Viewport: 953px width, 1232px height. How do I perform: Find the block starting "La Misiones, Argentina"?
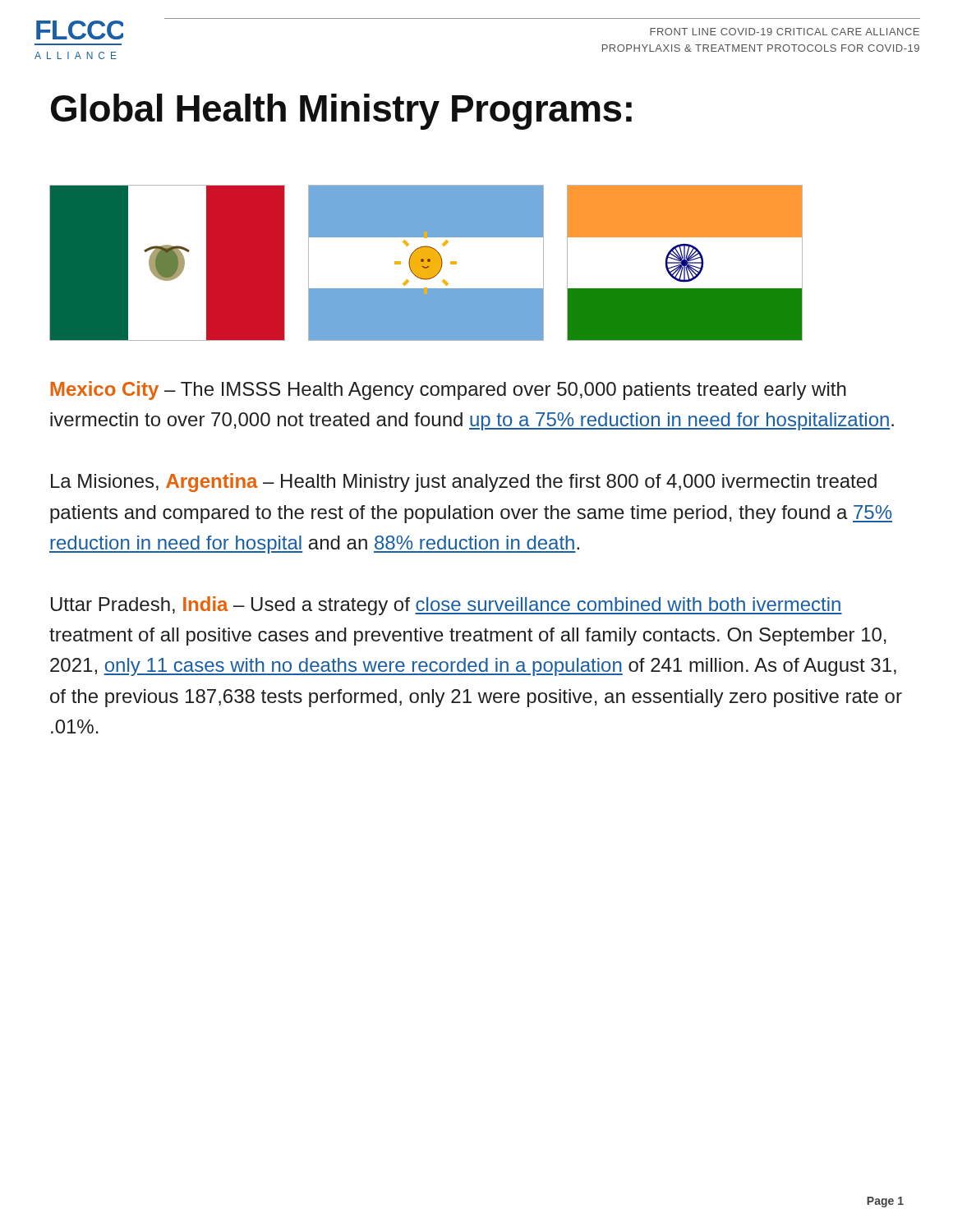click(x=471, y=512)
